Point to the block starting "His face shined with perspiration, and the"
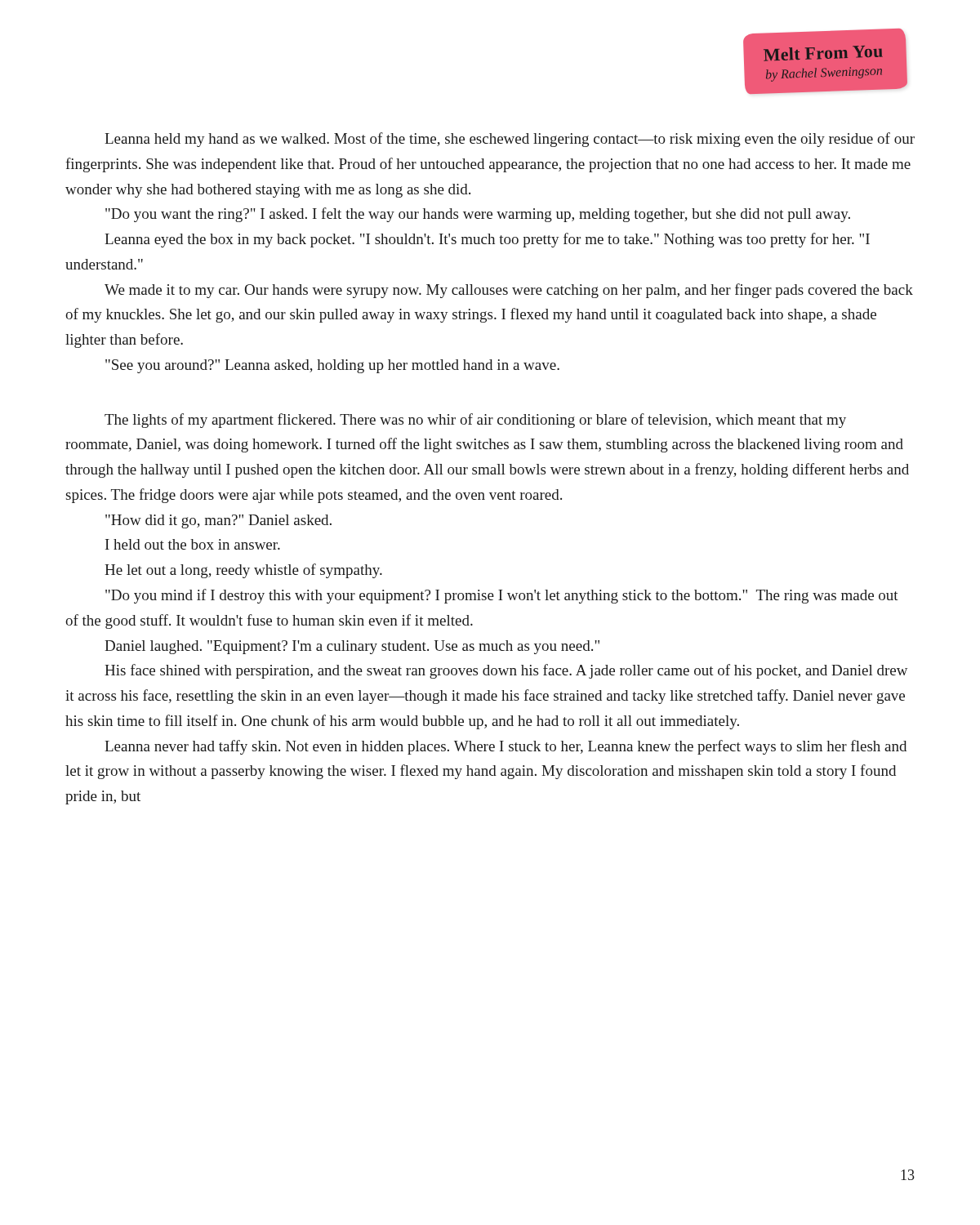The height and width of the screenshot is (1225, 980). (490, 696)
